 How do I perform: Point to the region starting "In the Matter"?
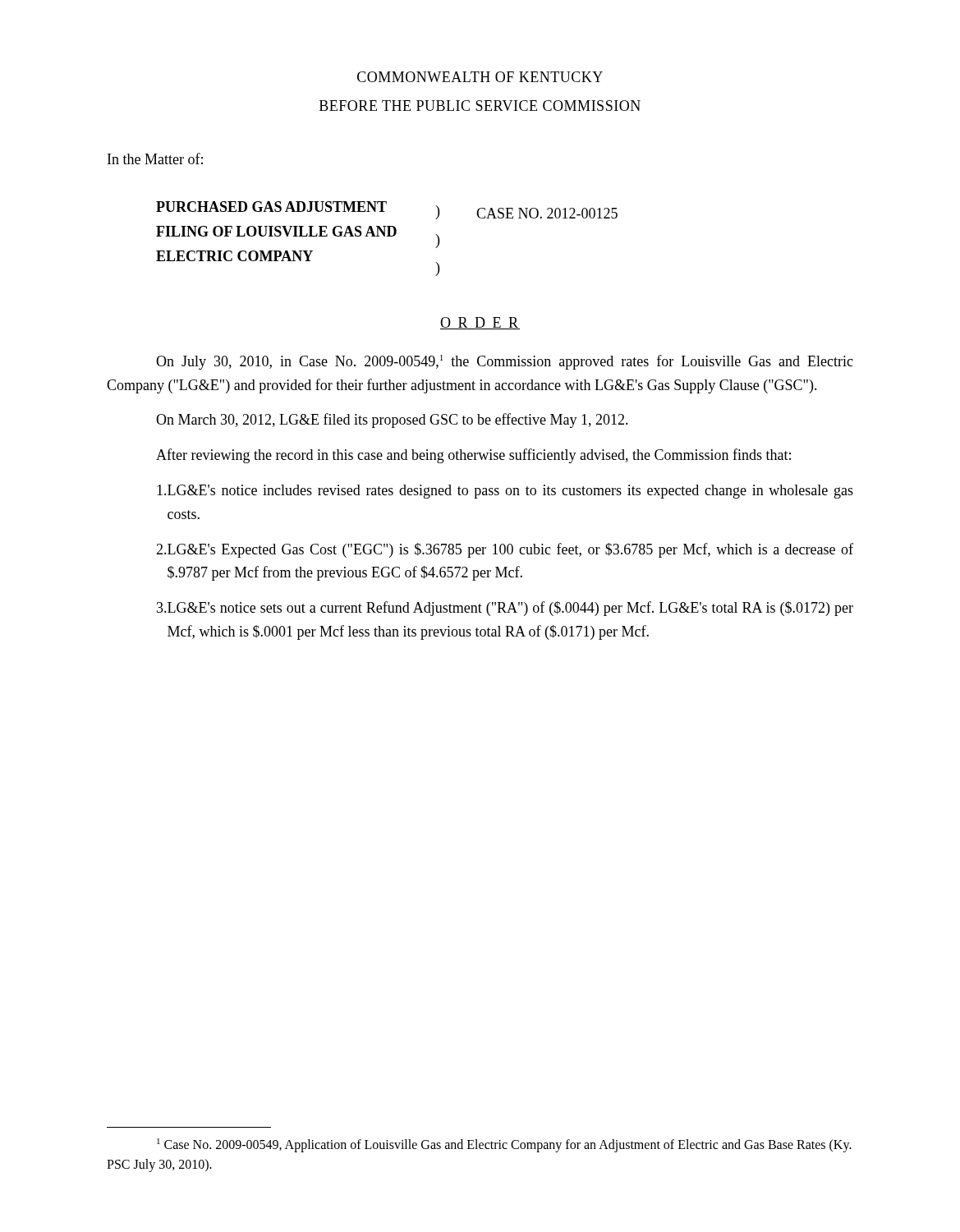coord(155,159)
